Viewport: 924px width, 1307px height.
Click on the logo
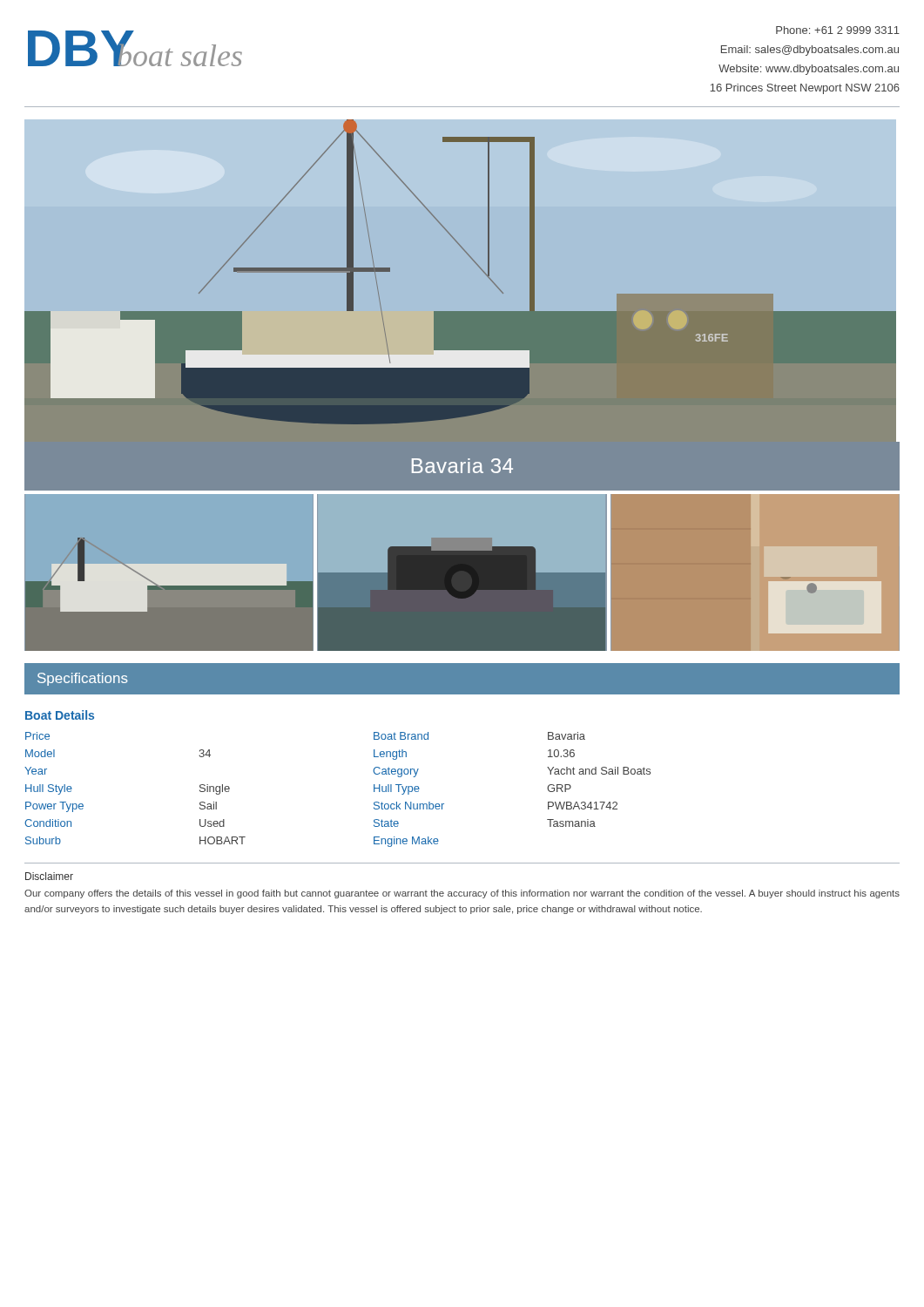(x=146, y=46)
